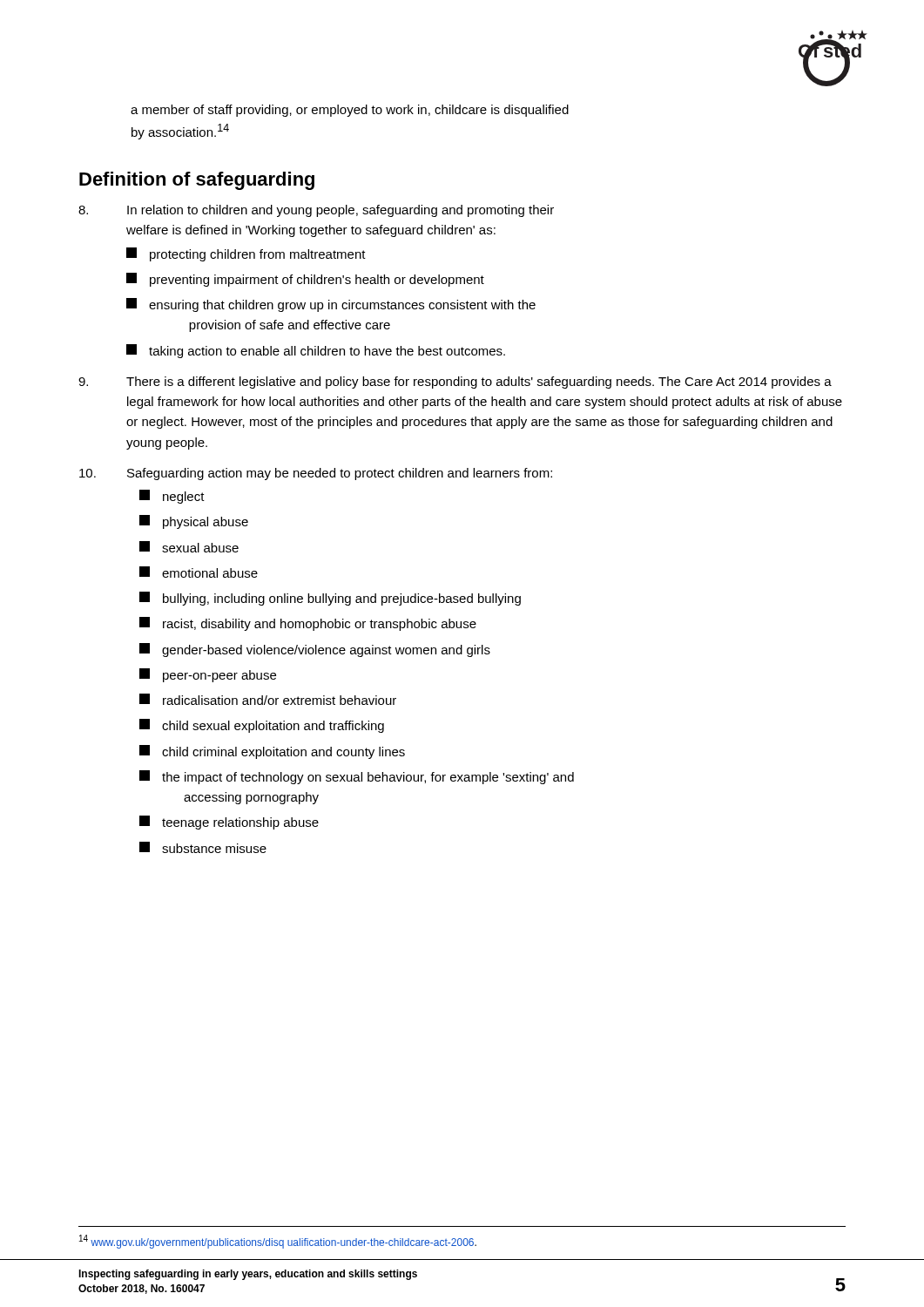Screen dimensions: 1307x924
Task: Locate the logo
Action: (x=833, y=58)
